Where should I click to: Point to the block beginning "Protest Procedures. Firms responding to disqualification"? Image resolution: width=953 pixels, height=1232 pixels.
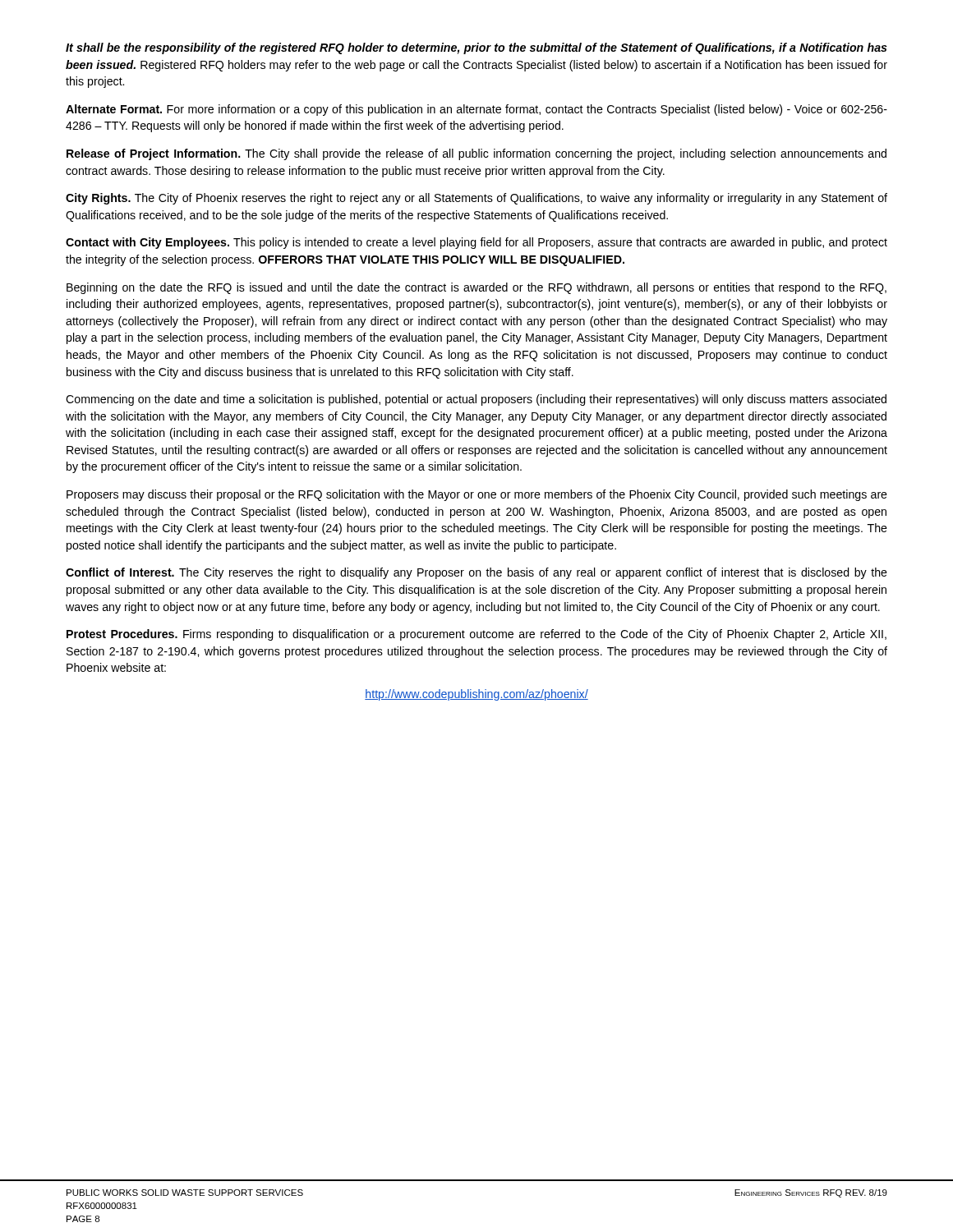point(476,651)
